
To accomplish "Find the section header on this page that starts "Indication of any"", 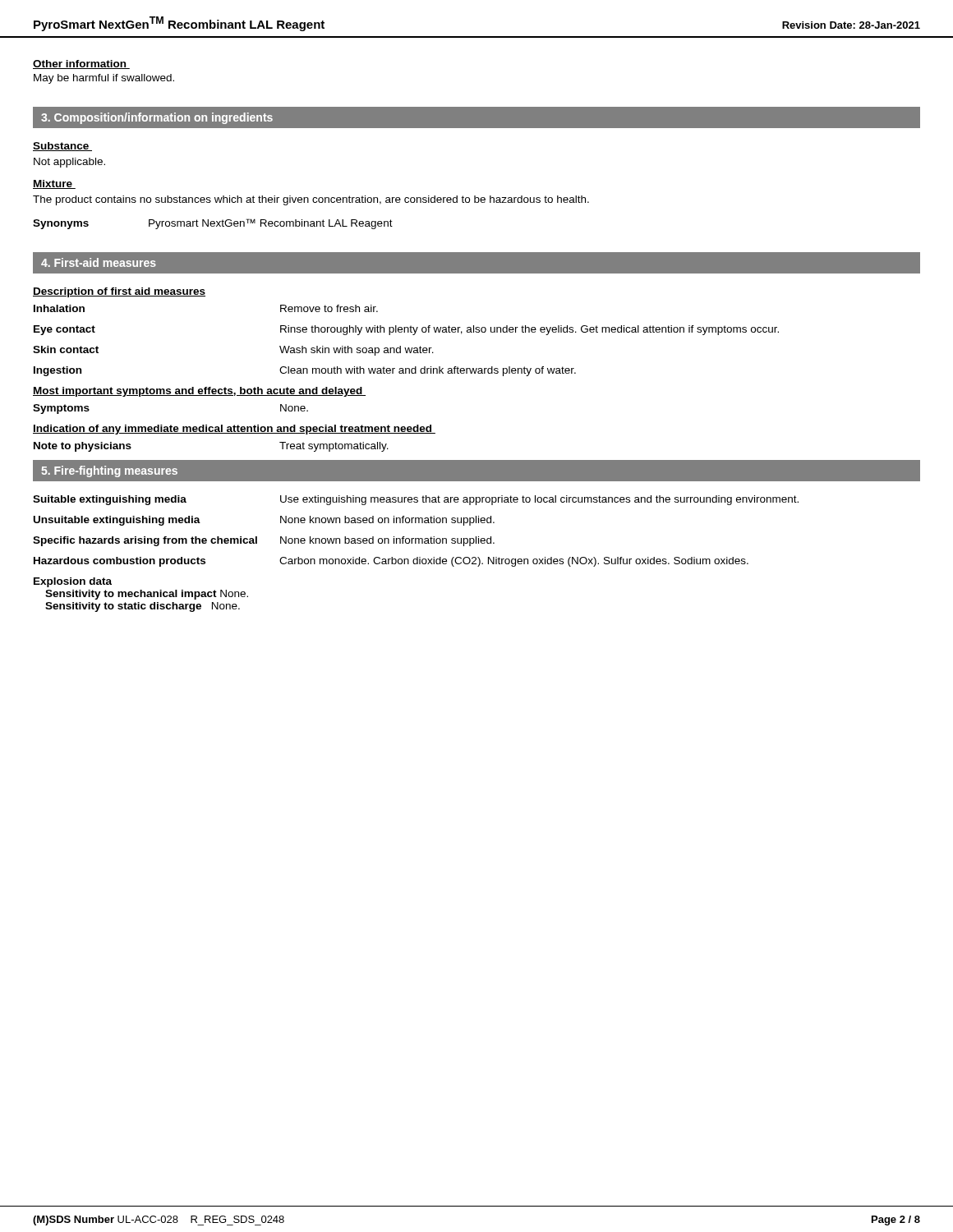I will tap(234, 428).
